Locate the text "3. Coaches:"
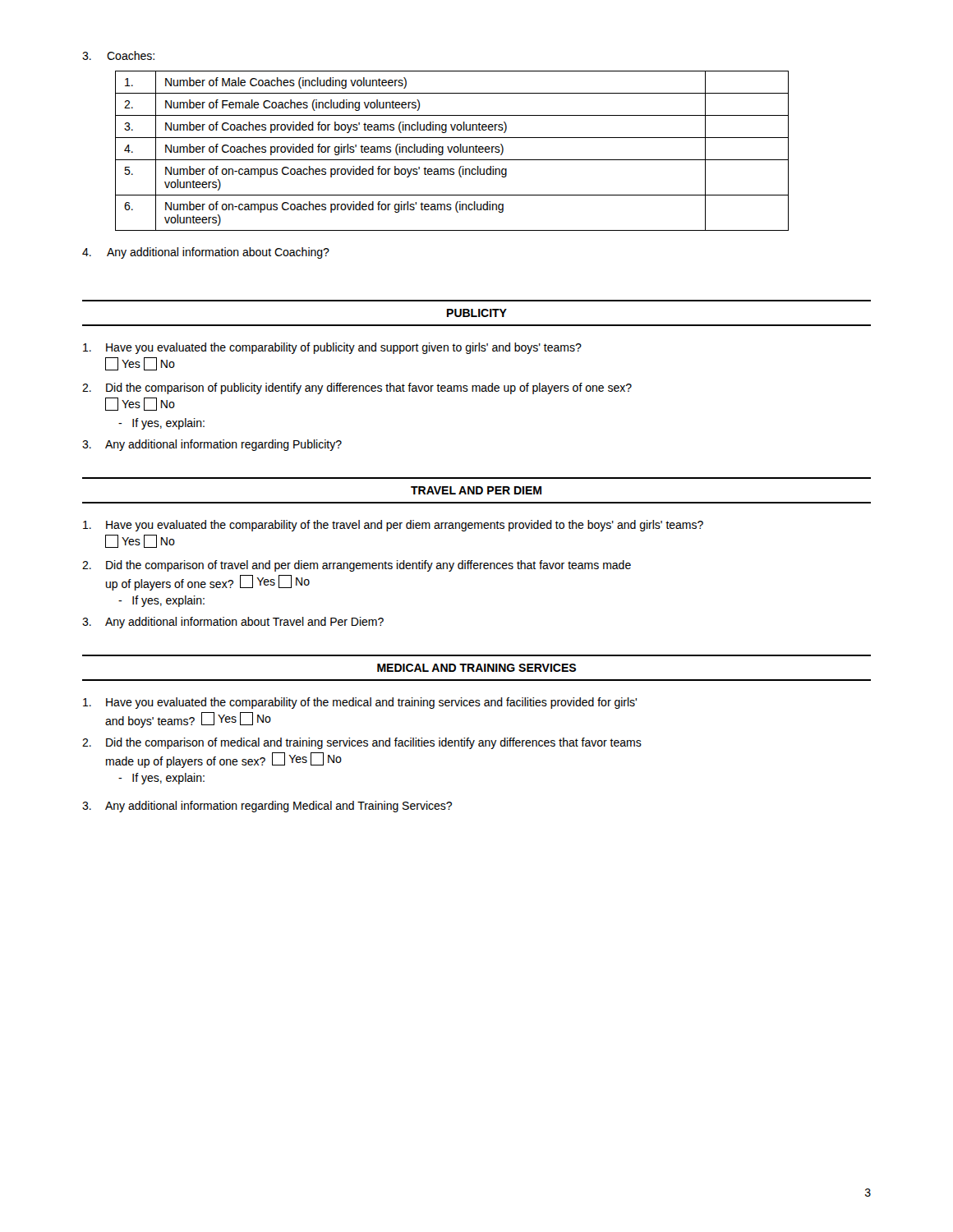Screen dimensions: 1232x953 [118, 55]
